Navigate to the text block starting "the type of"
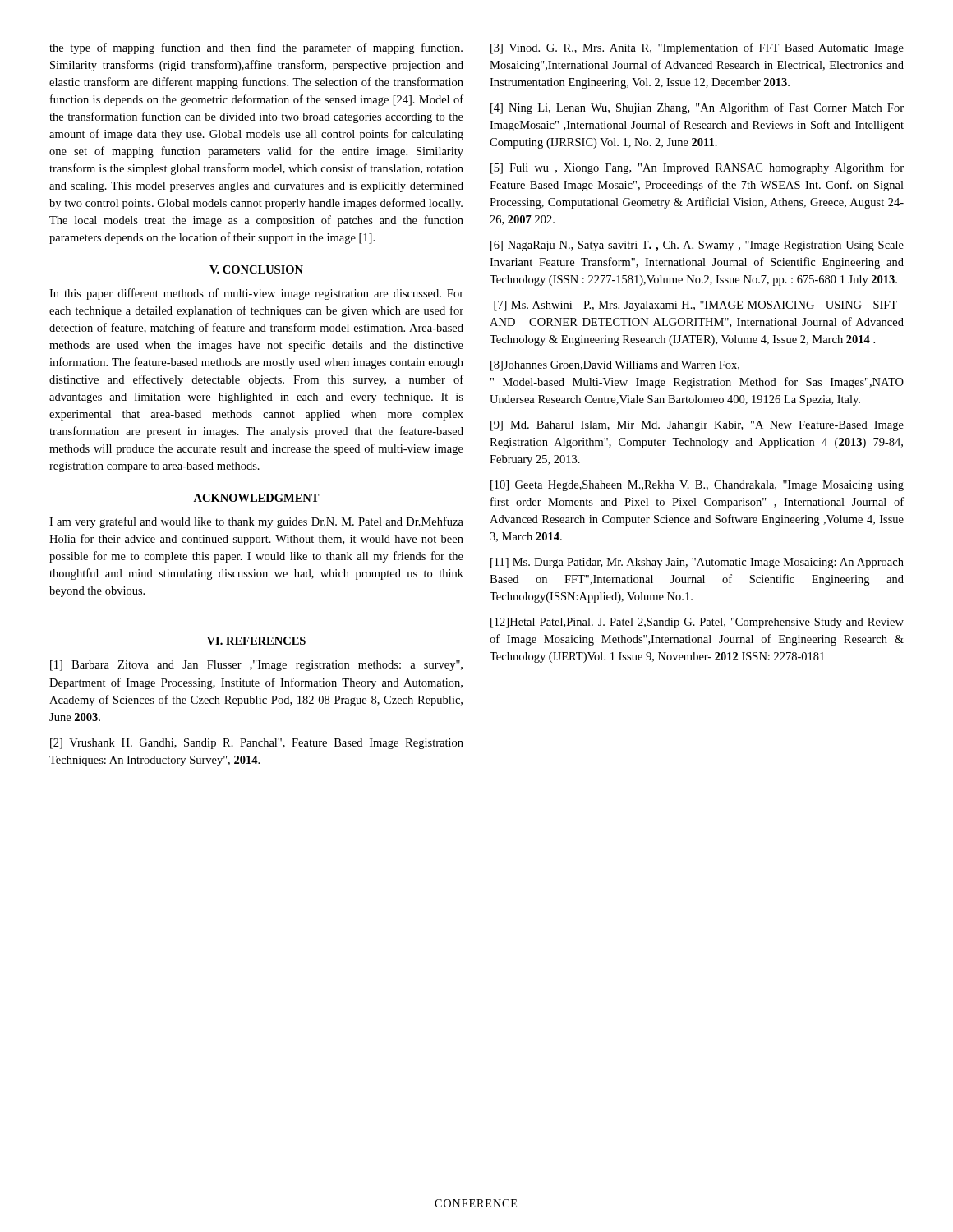The height and width of the screenshot is (1232, 953). tap(256, 143)
